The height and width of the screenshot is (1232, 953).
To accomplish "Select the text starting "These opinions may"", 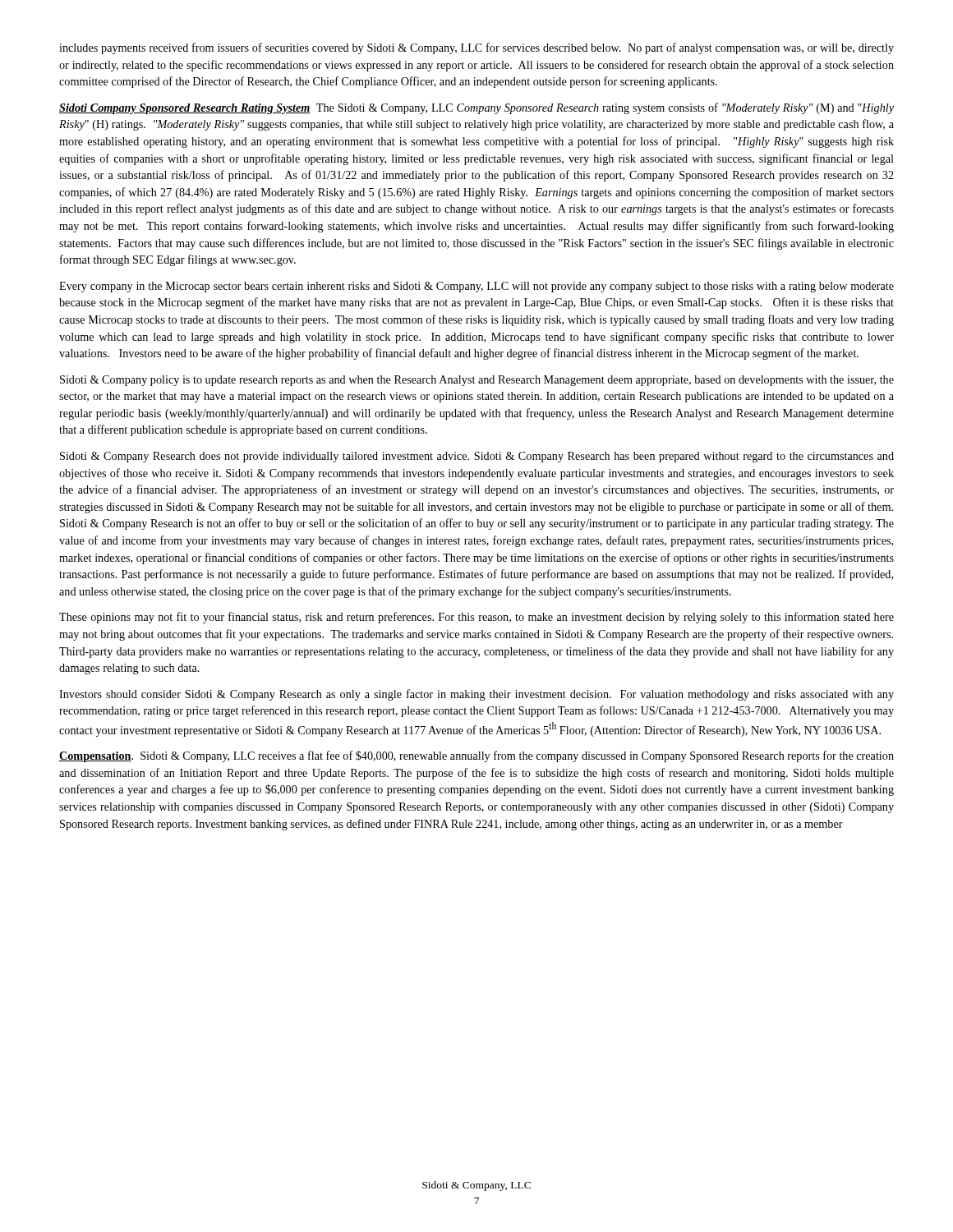I will pos(476,643).
